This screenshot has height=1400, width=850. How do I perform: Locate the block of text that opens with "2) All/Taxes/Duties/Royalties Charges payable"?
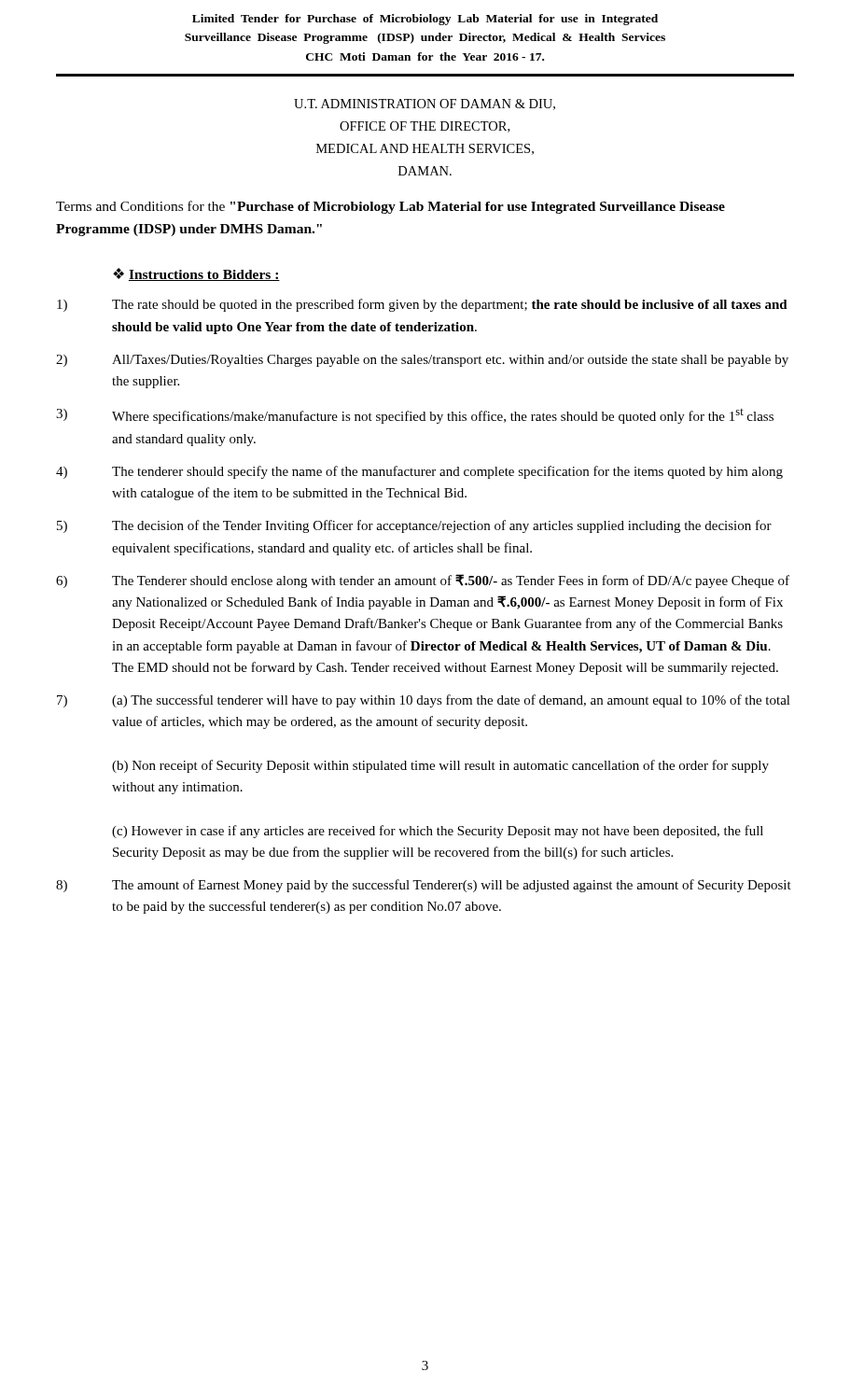point(425,371)
